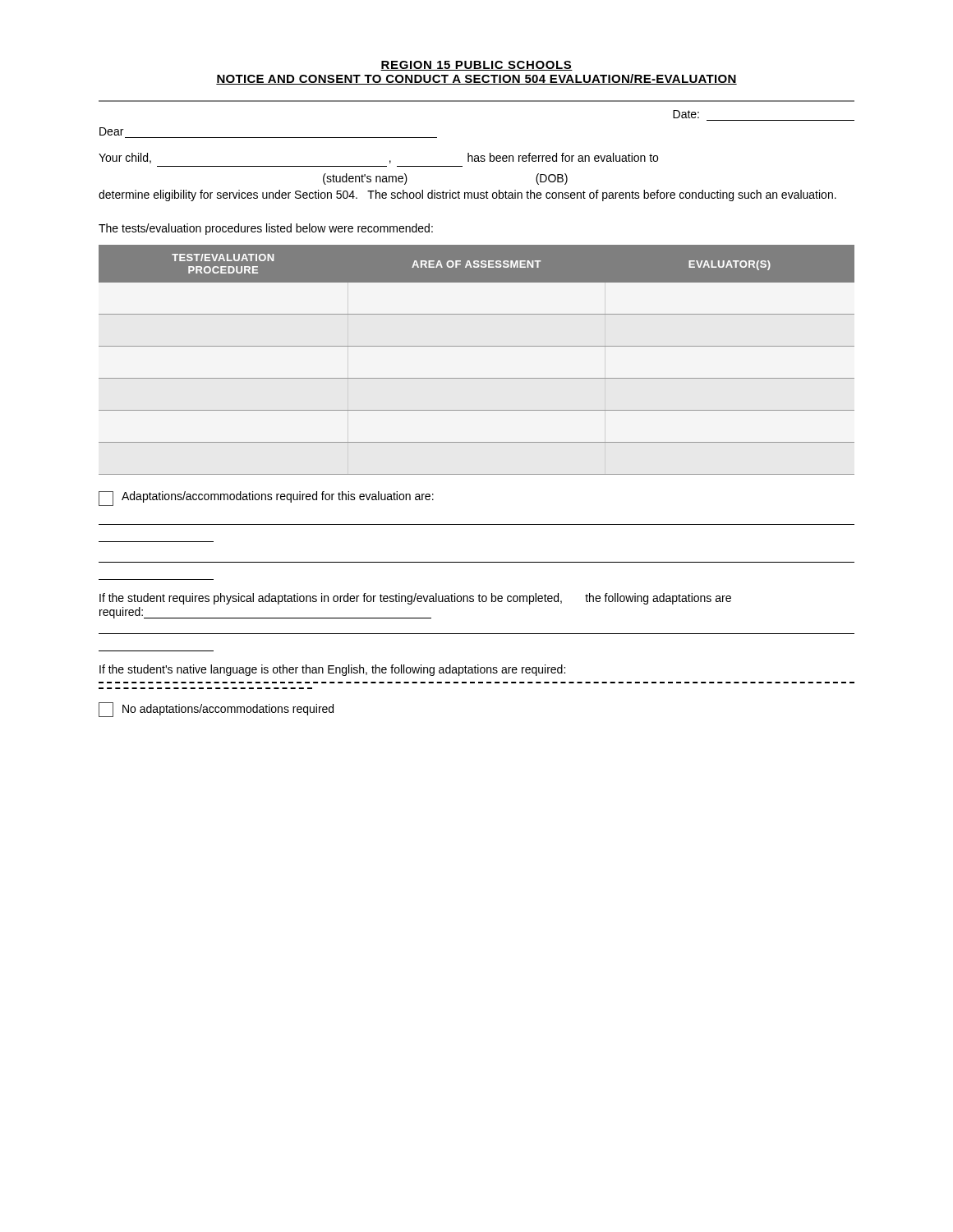This screenshot has height=1232, width=953.
Task: Find the block on this page that starts "If the student requires physical adaptations in order"
Action: coord(415,605)
